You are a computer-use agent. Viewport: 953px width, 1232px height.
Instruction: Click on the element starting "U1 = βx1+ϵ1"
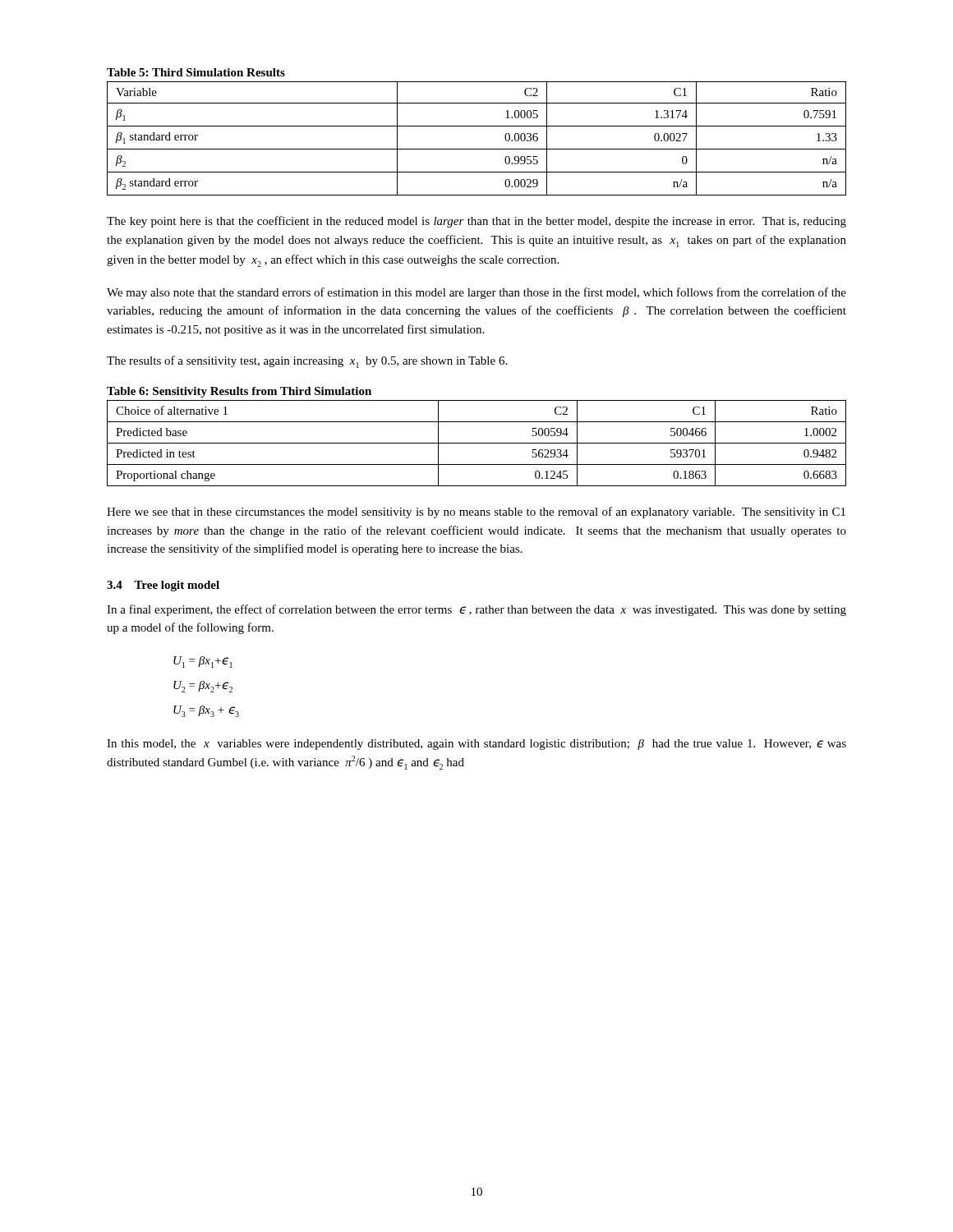coord(203,661)
